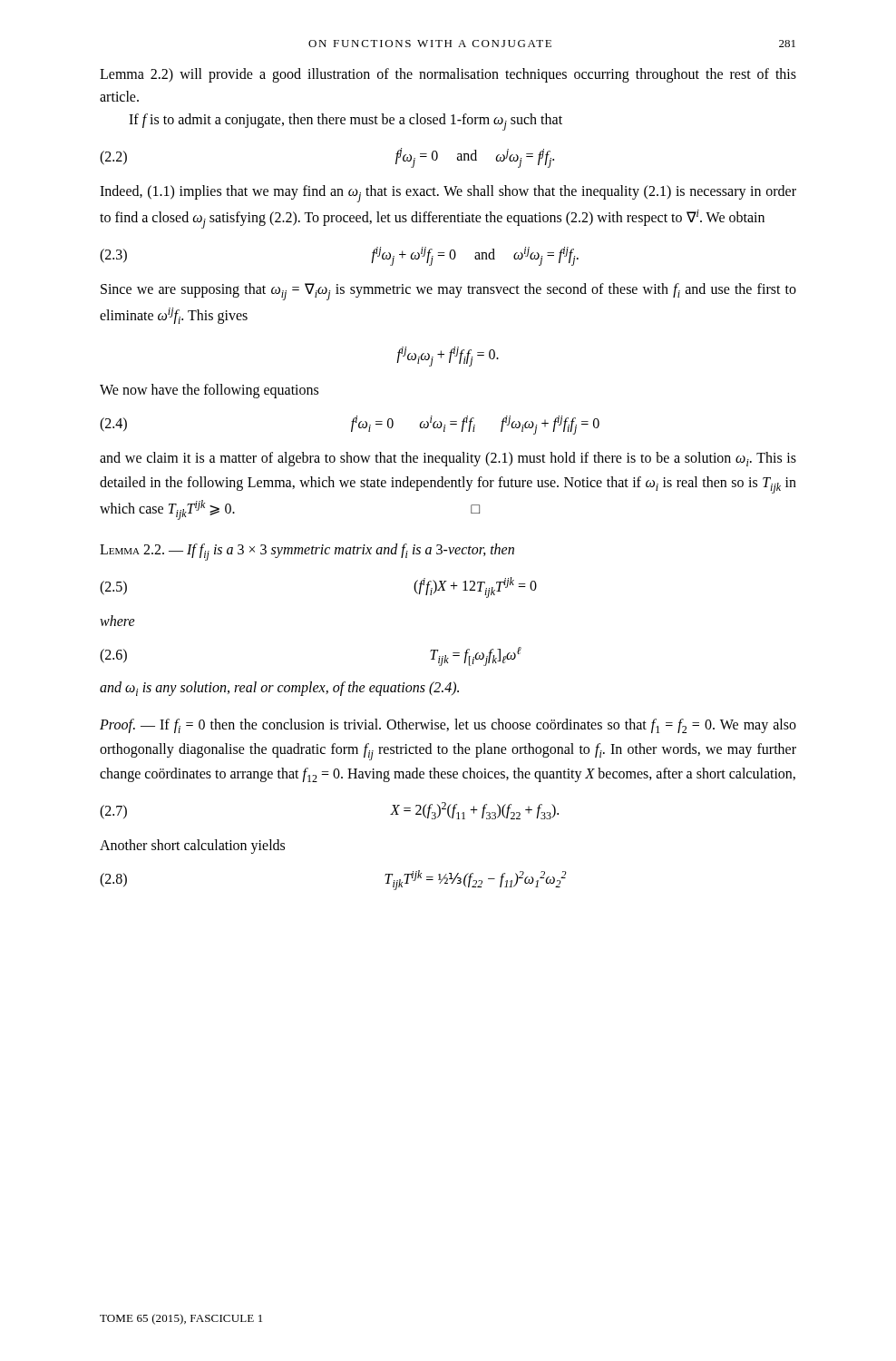Click on the block starting "(2.8) TijkTijk = ½⅓(f22 − f11)2ω12ω22"
896x1361 pixels.
[448, 879]
